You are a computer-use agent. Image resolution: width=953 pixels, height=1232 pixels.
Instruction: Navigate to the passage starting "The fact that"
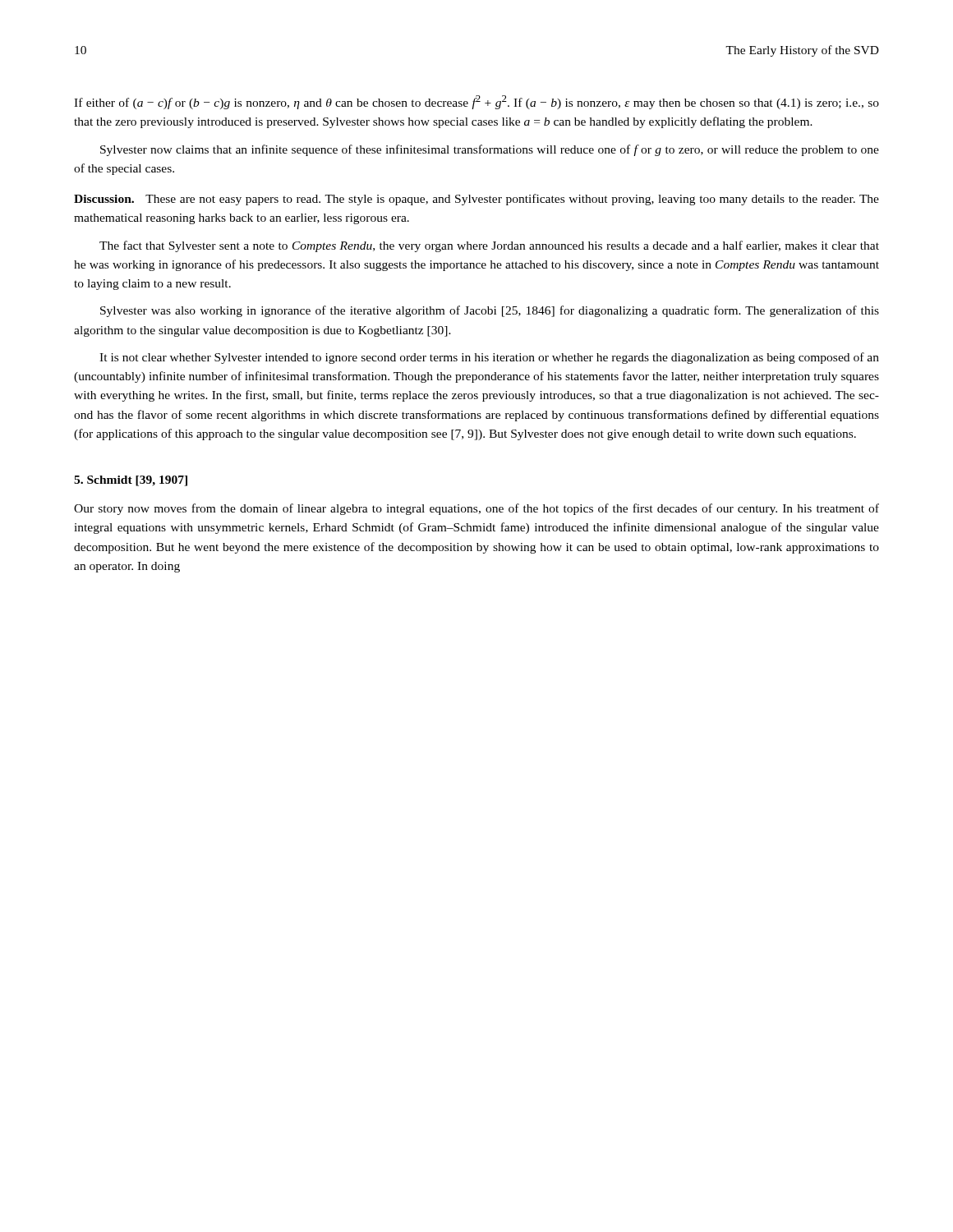tap(476, 264)
